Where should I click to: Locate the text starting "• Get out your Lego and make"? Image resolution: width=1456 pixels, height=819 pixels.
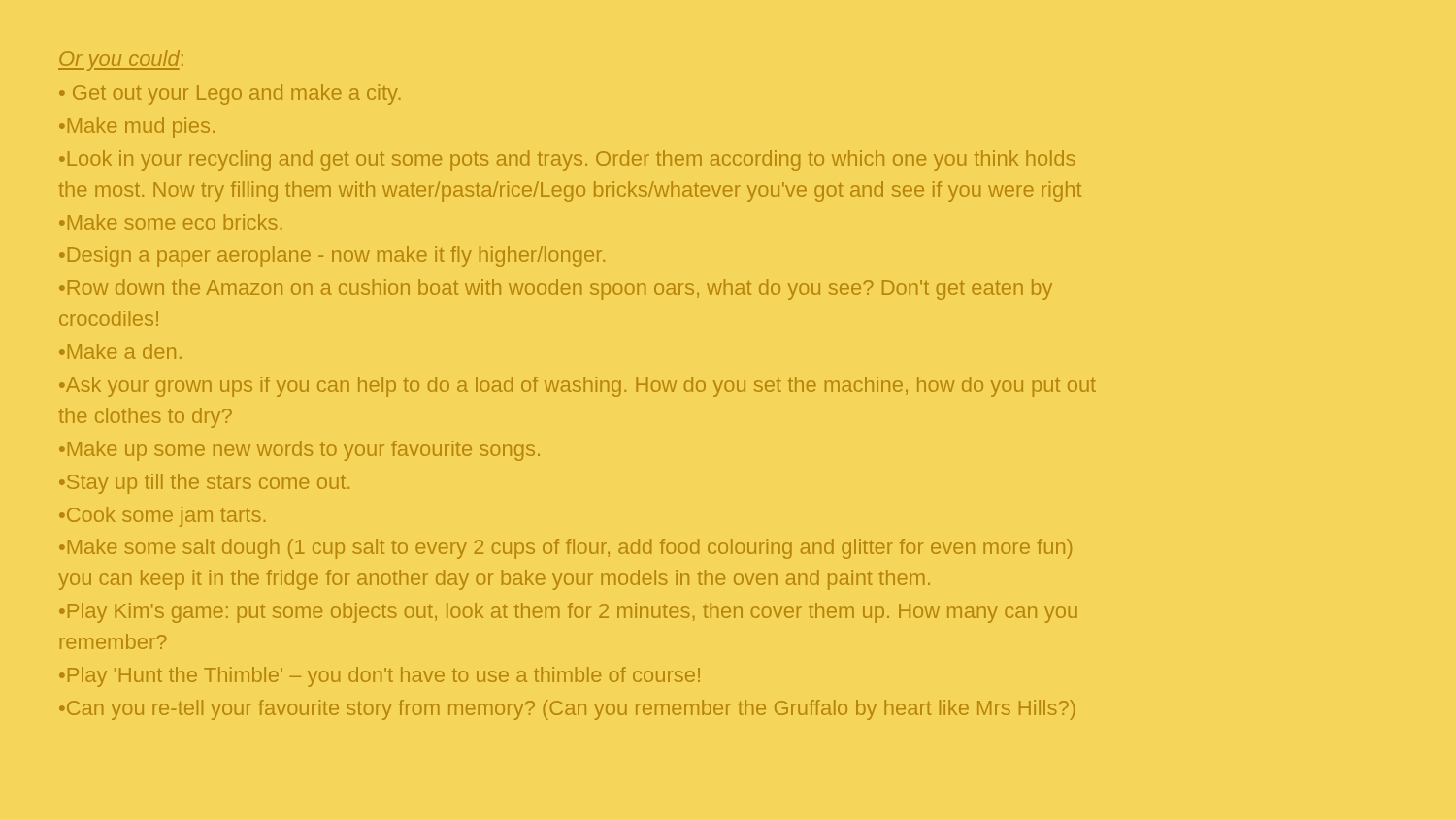pyautogui.click(x=230, y=93)
